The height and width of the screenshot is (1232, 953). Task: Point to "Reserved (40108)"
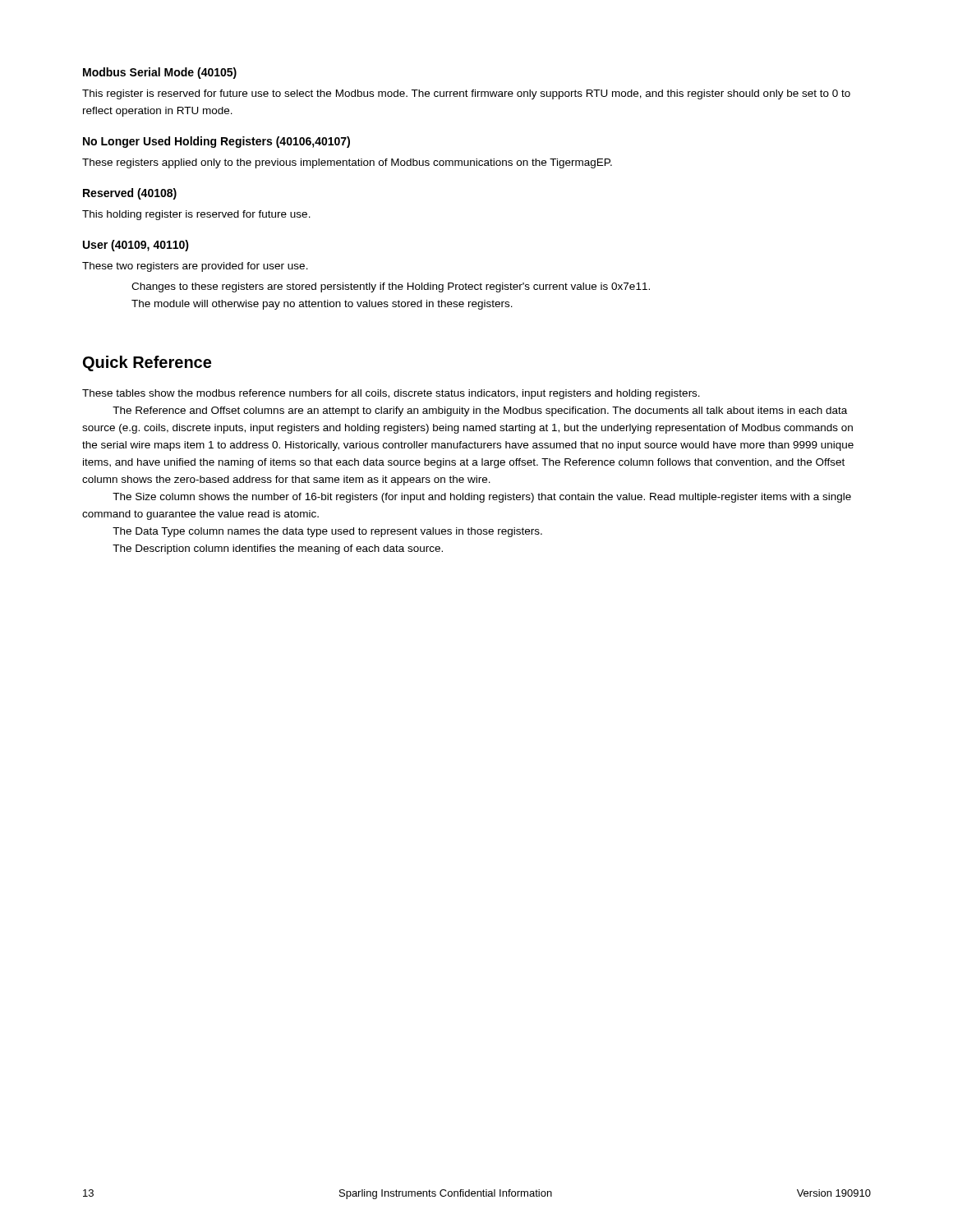[129, 193]
